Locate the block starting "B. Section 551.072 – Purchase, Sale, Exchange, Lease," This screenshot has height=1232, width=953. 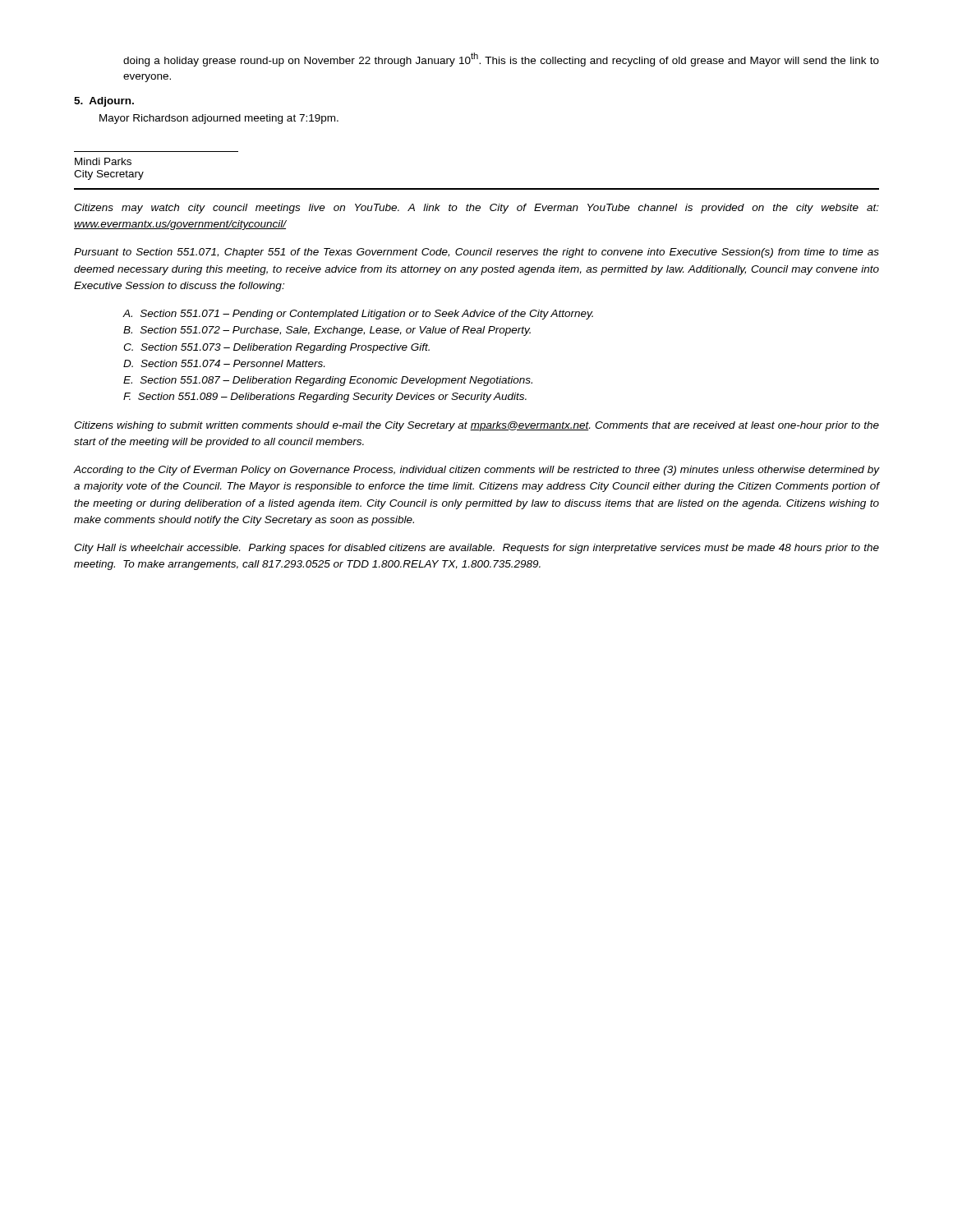tap(328, 330)
